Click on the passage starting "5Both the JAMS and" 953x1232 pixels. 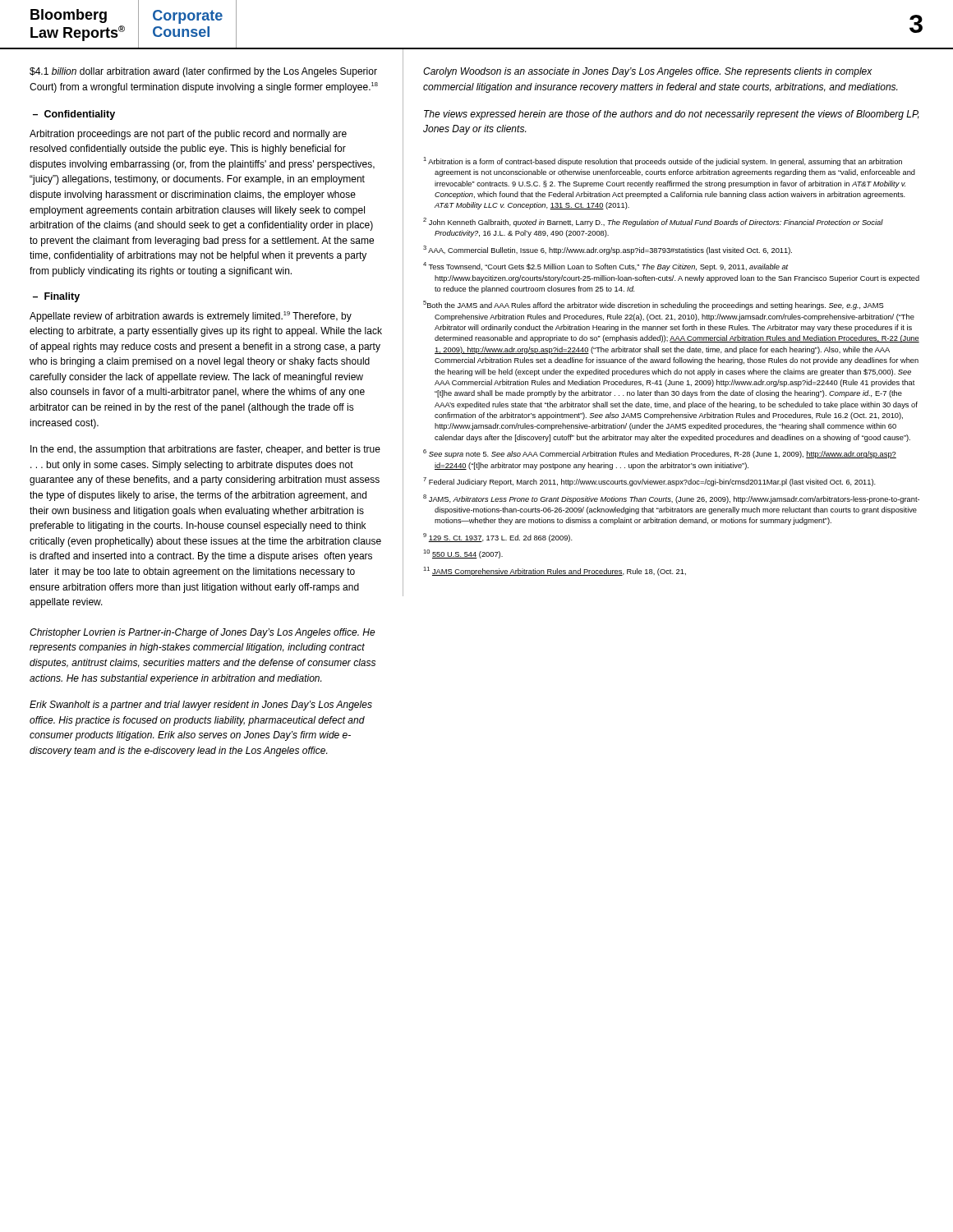pyautogui.click(x=671, y=370)
